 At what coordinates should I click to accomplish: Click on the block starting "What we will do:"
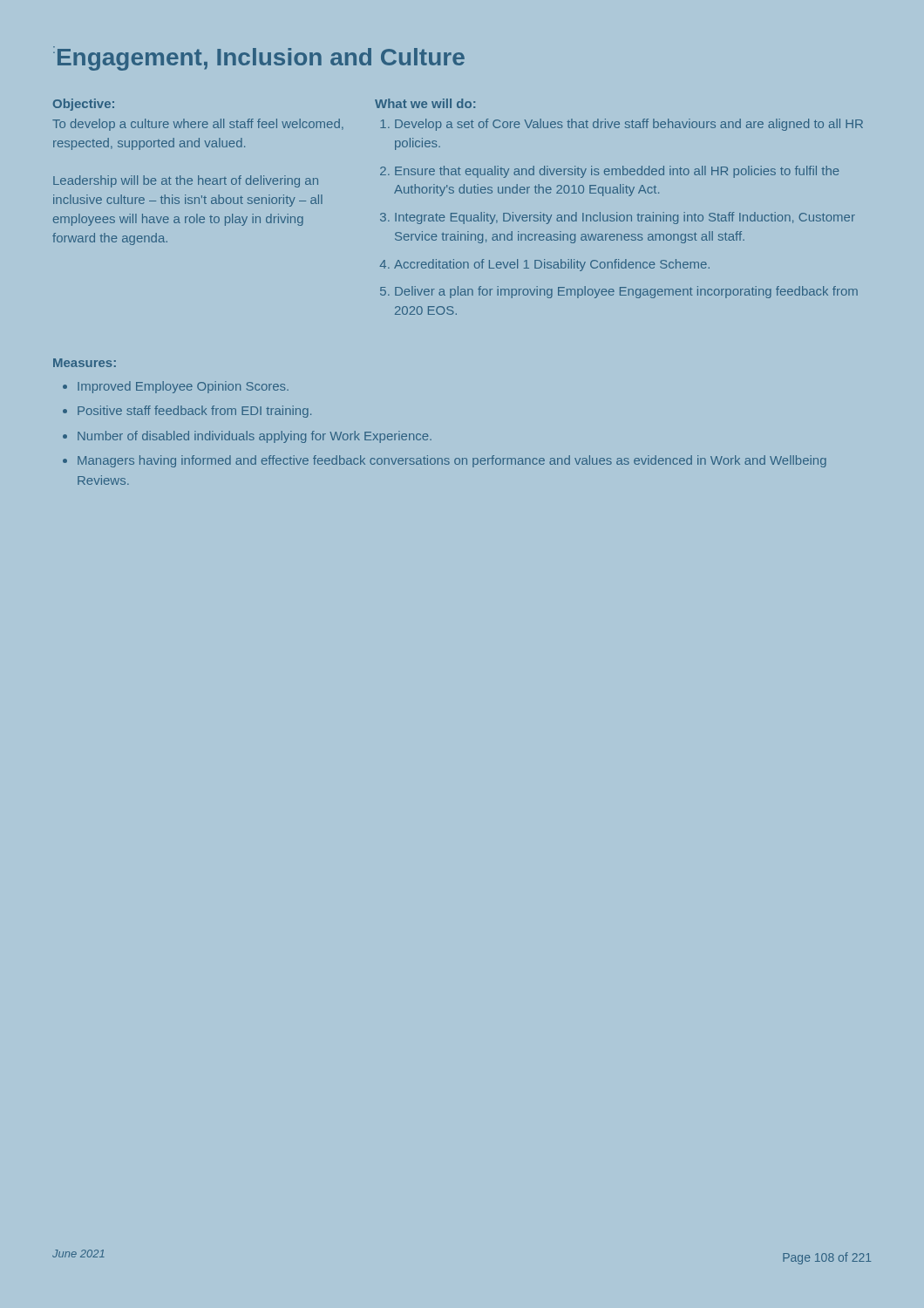(426, 103)
